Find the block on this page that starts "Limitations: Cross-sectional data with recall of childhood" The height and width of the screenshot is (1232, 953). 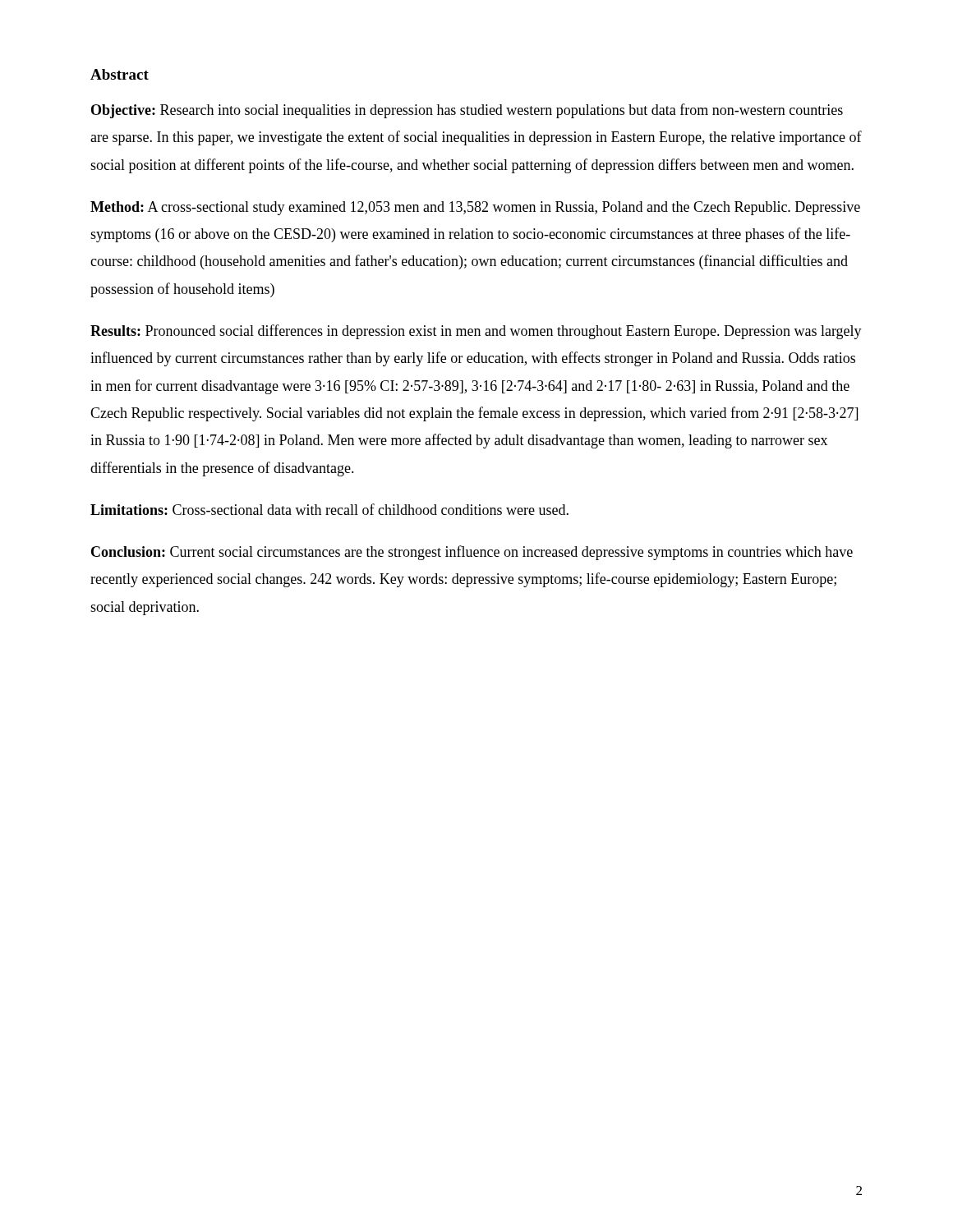[330, 510]
